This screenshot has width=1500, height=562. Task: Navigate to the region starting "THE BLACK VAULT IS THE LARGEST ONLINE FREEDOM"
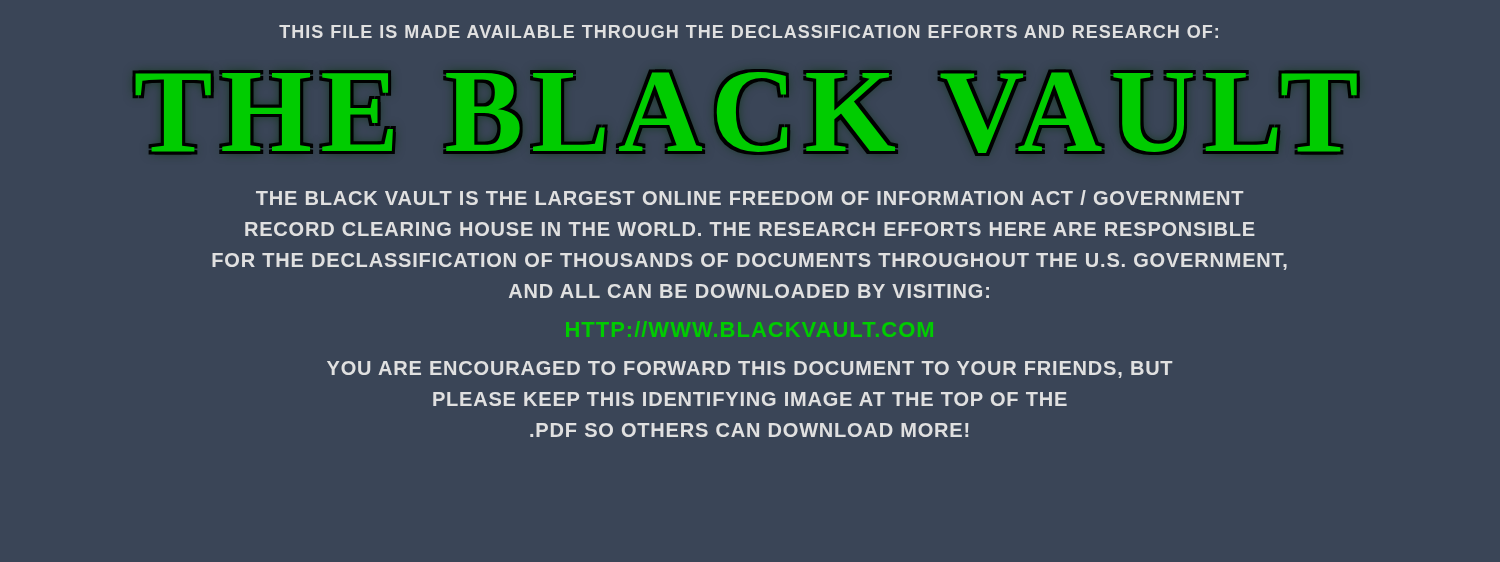(750, 244)
